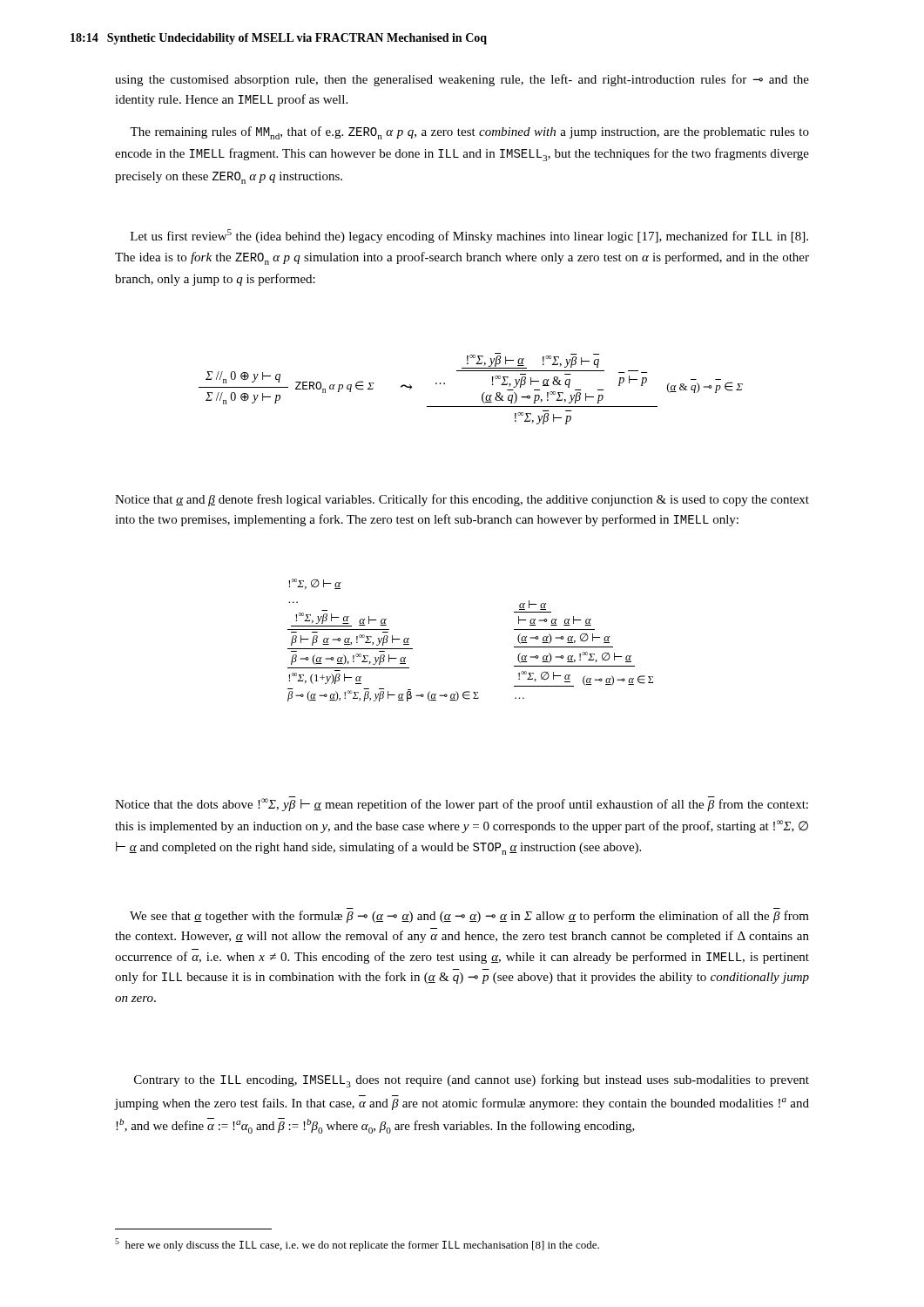Navigate to the block starting "The remaining rules of MMnd, that"
Viewport: 924px width, 1307px height.
point(462,155)
